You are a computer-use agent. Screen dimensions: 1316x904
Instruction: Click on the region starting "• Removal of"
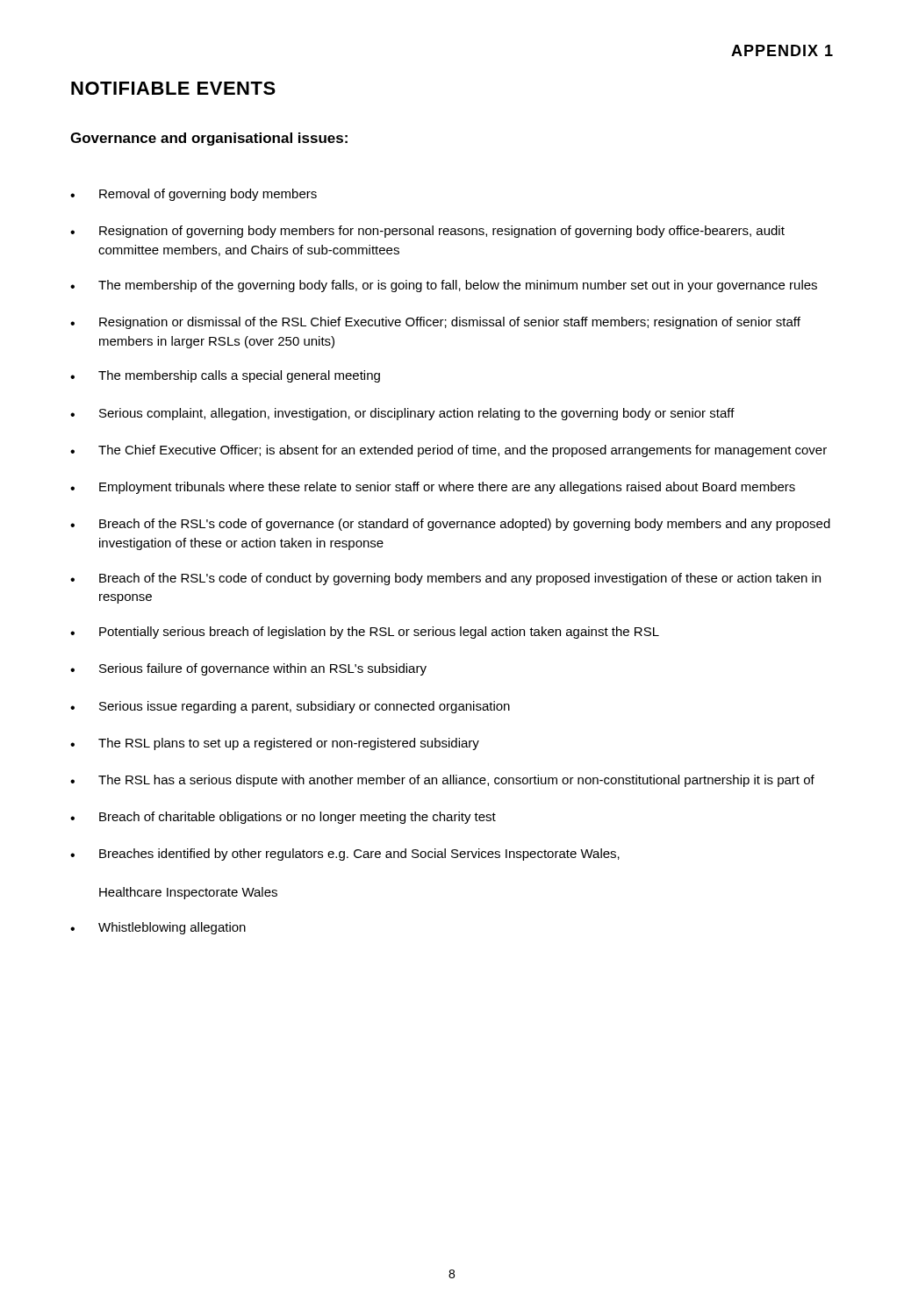tap(194, 195)
